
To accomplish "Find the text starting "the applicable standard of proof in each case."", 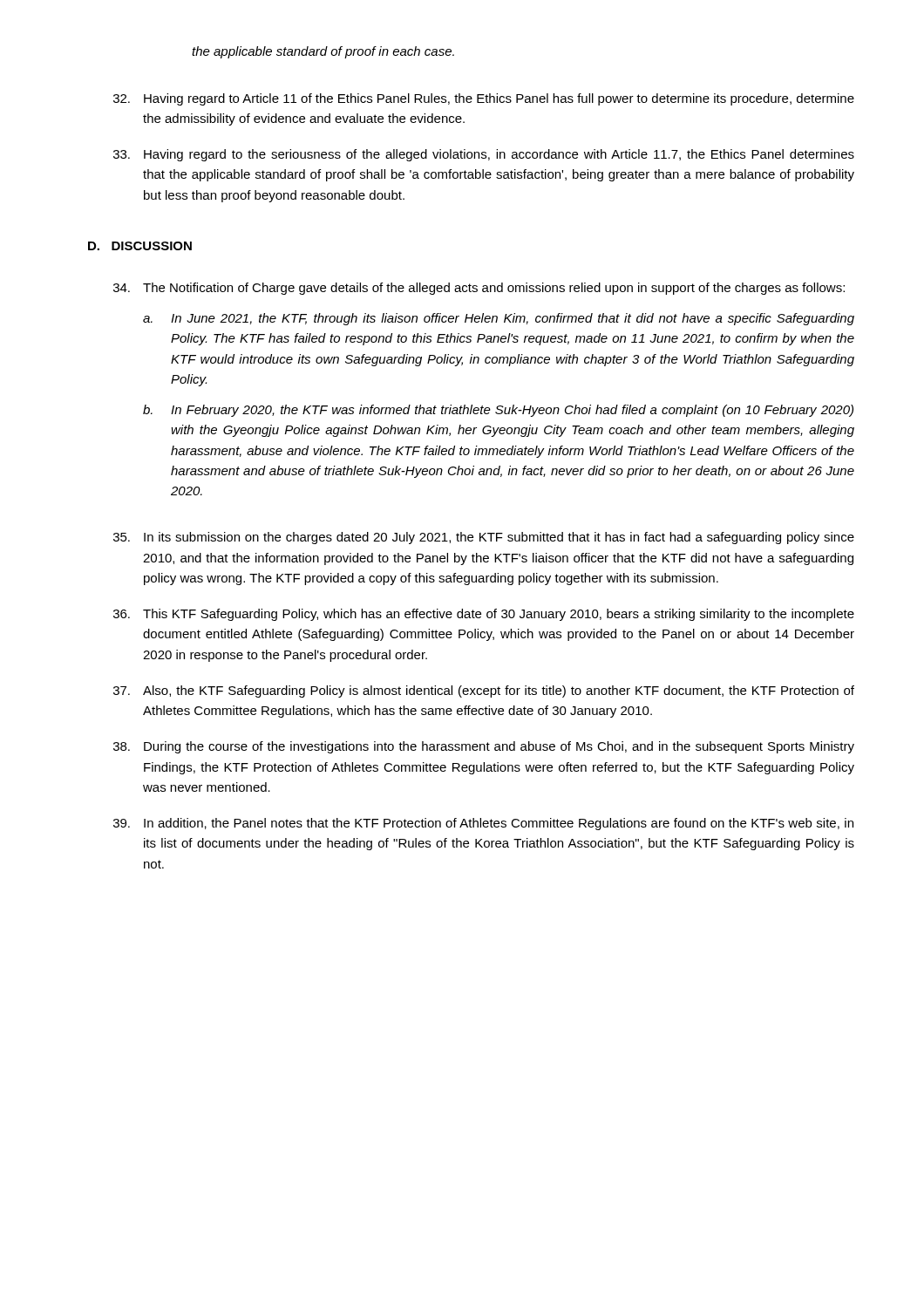I will 323,52.
